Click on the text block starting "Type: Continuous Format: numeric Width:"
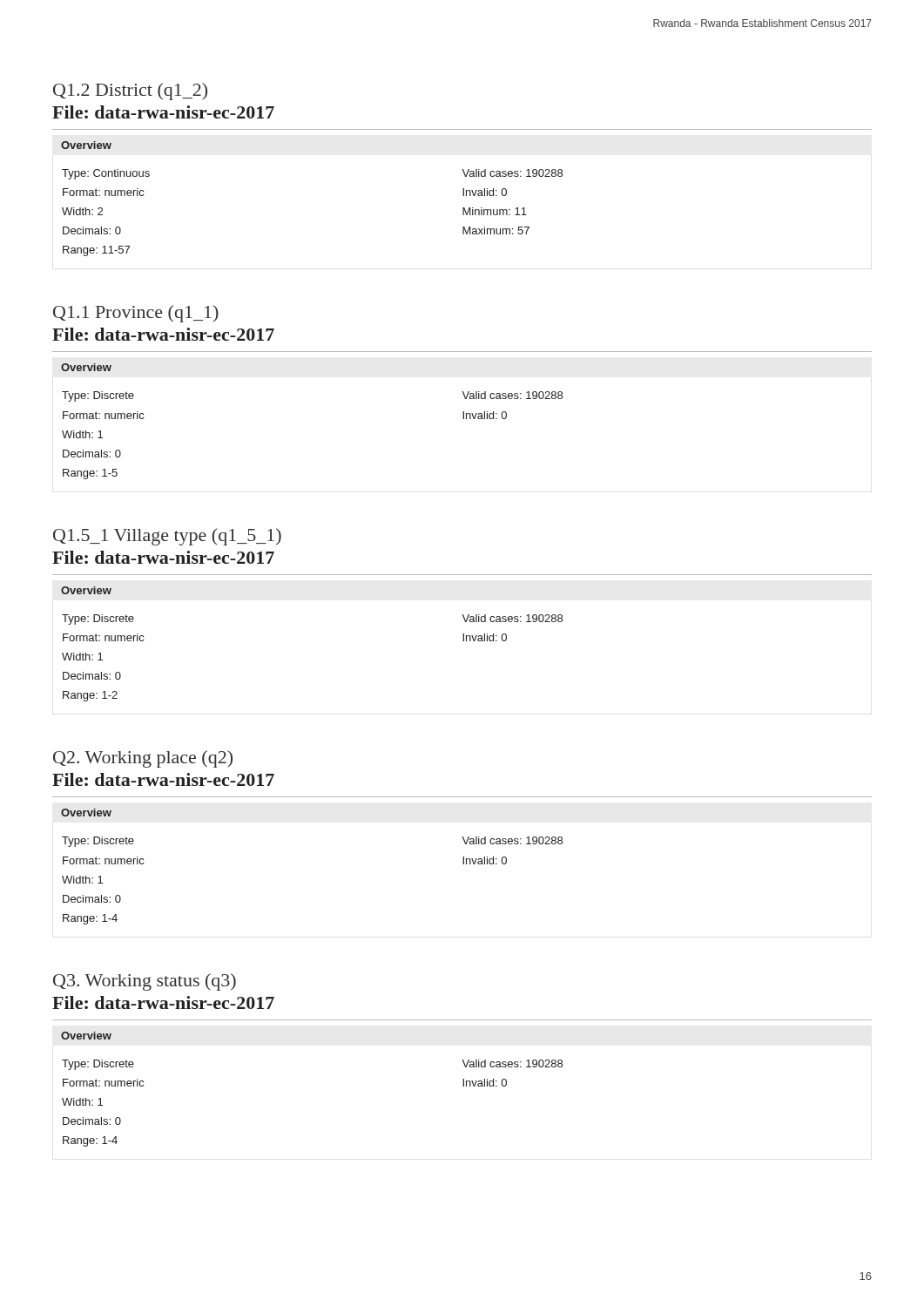Viewport: 924px width, 1307px height. point(462,212)
